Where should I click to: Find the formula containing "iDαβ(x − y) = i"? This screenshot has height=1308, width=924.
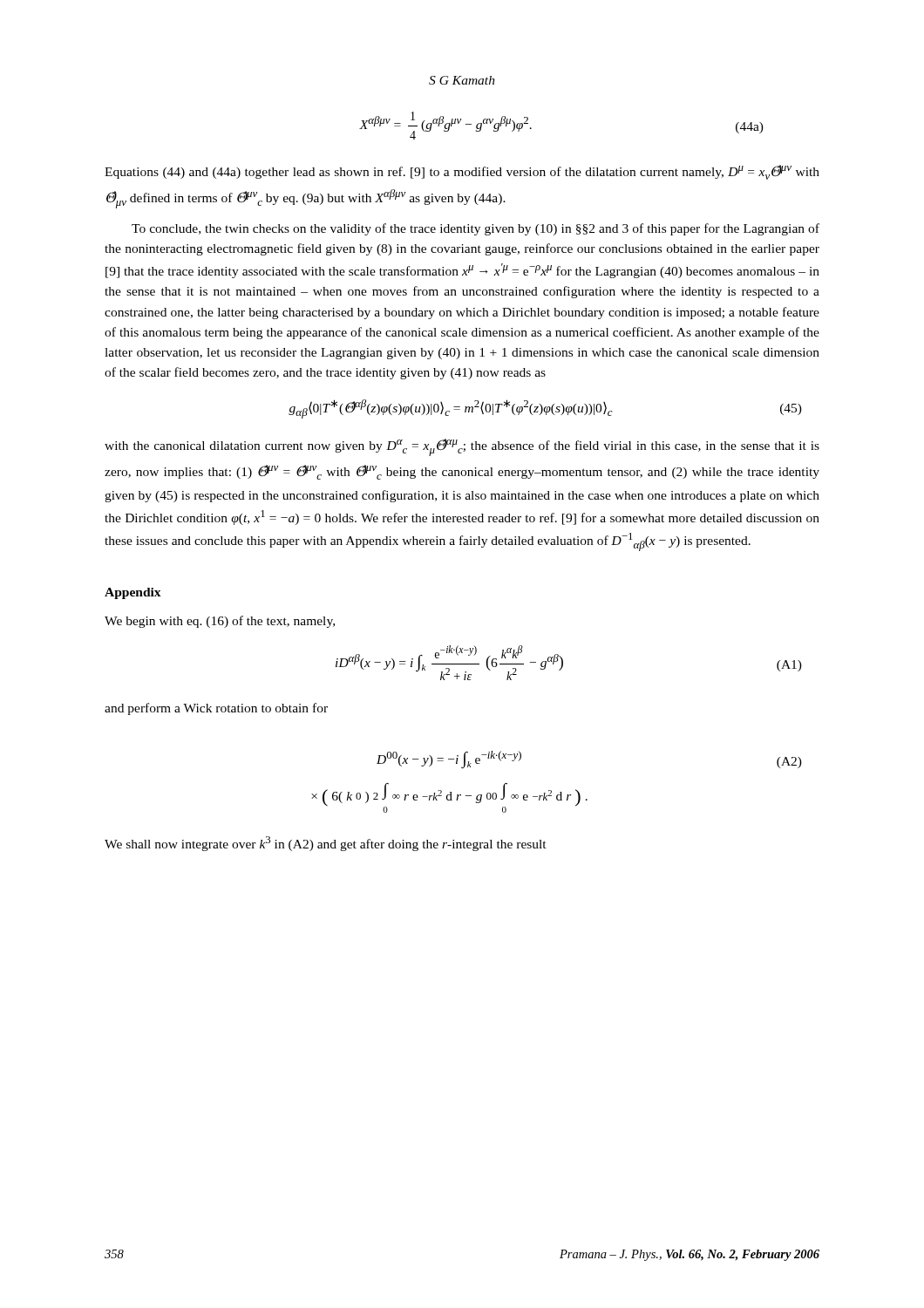click(462, 664)
